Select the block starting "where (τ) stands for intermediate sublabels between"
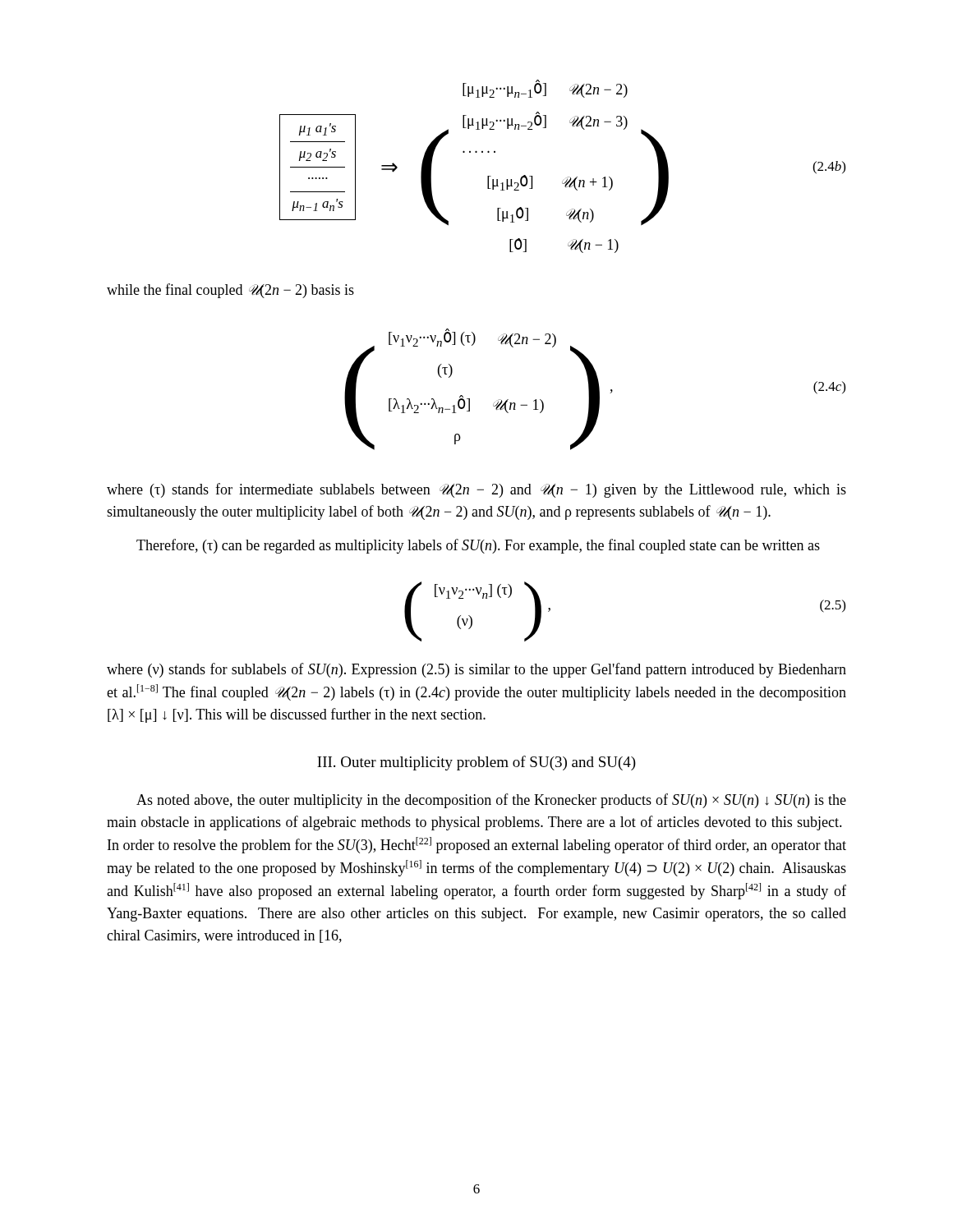 (476, 500)
